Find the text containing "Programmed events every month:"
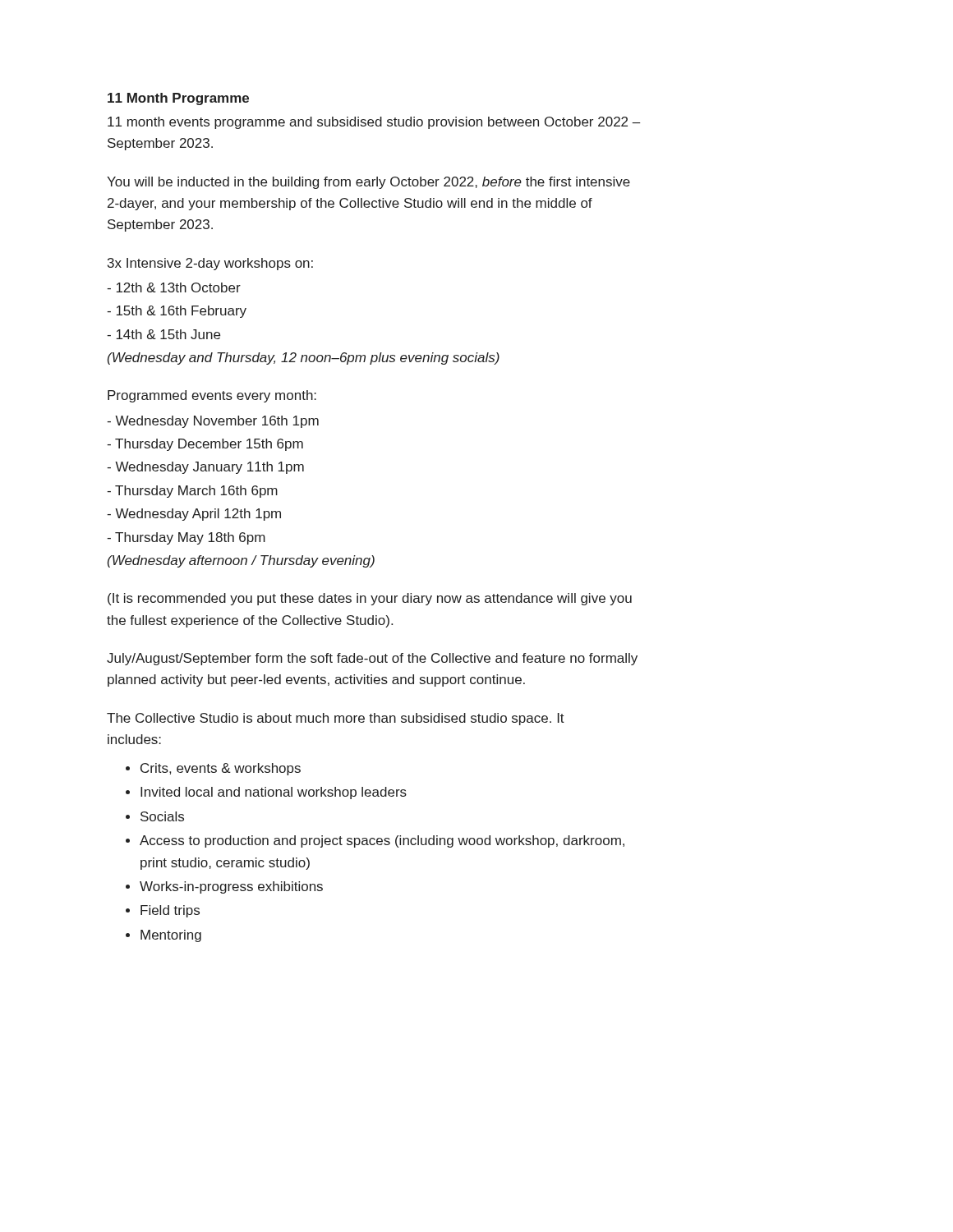953x1232 pixels. pos(212,396)
